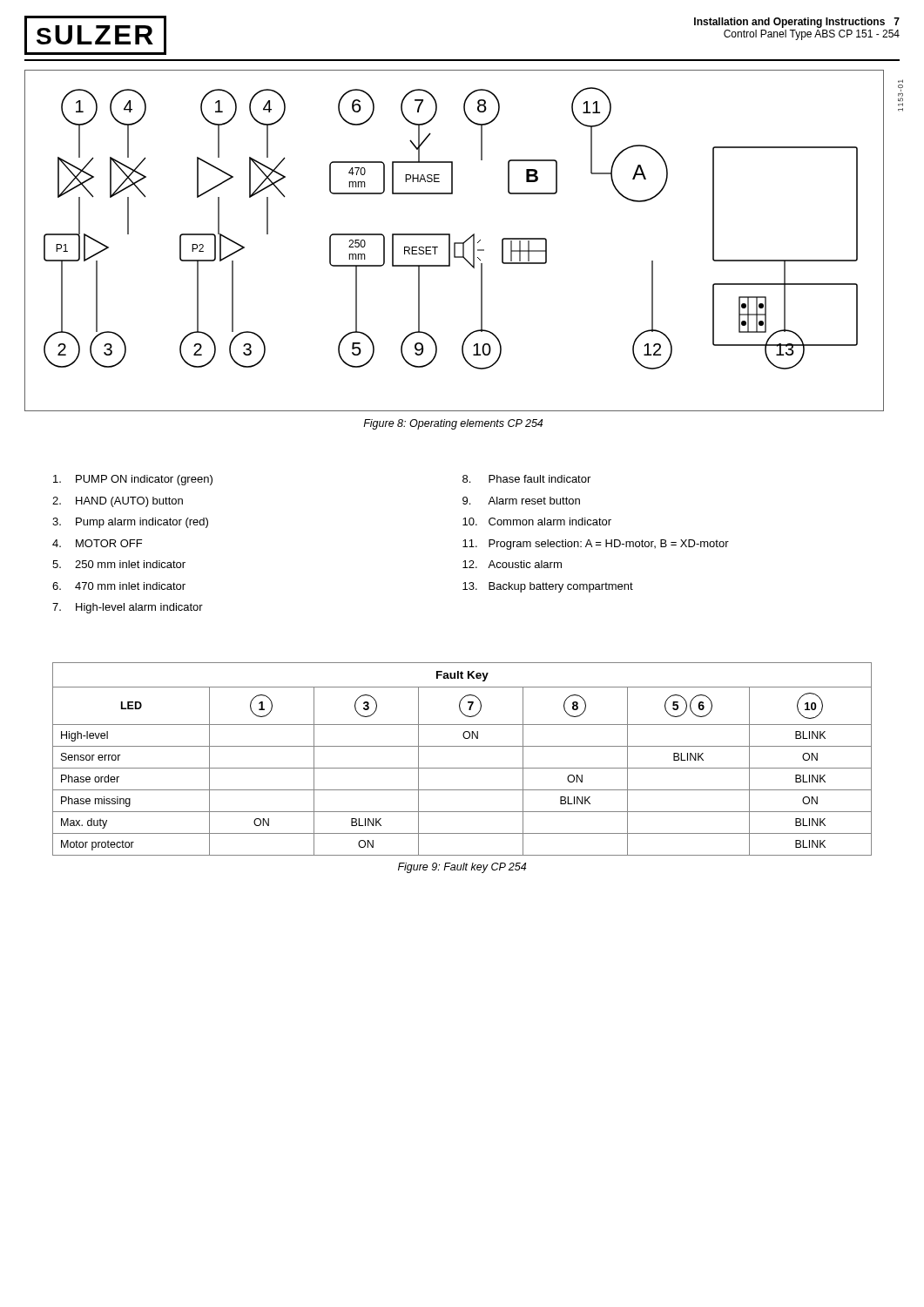The height and width of the screenshot is (1307, 924).
Task: Find the list item containing "13. Backup battery compartment"
Action: 547,586
